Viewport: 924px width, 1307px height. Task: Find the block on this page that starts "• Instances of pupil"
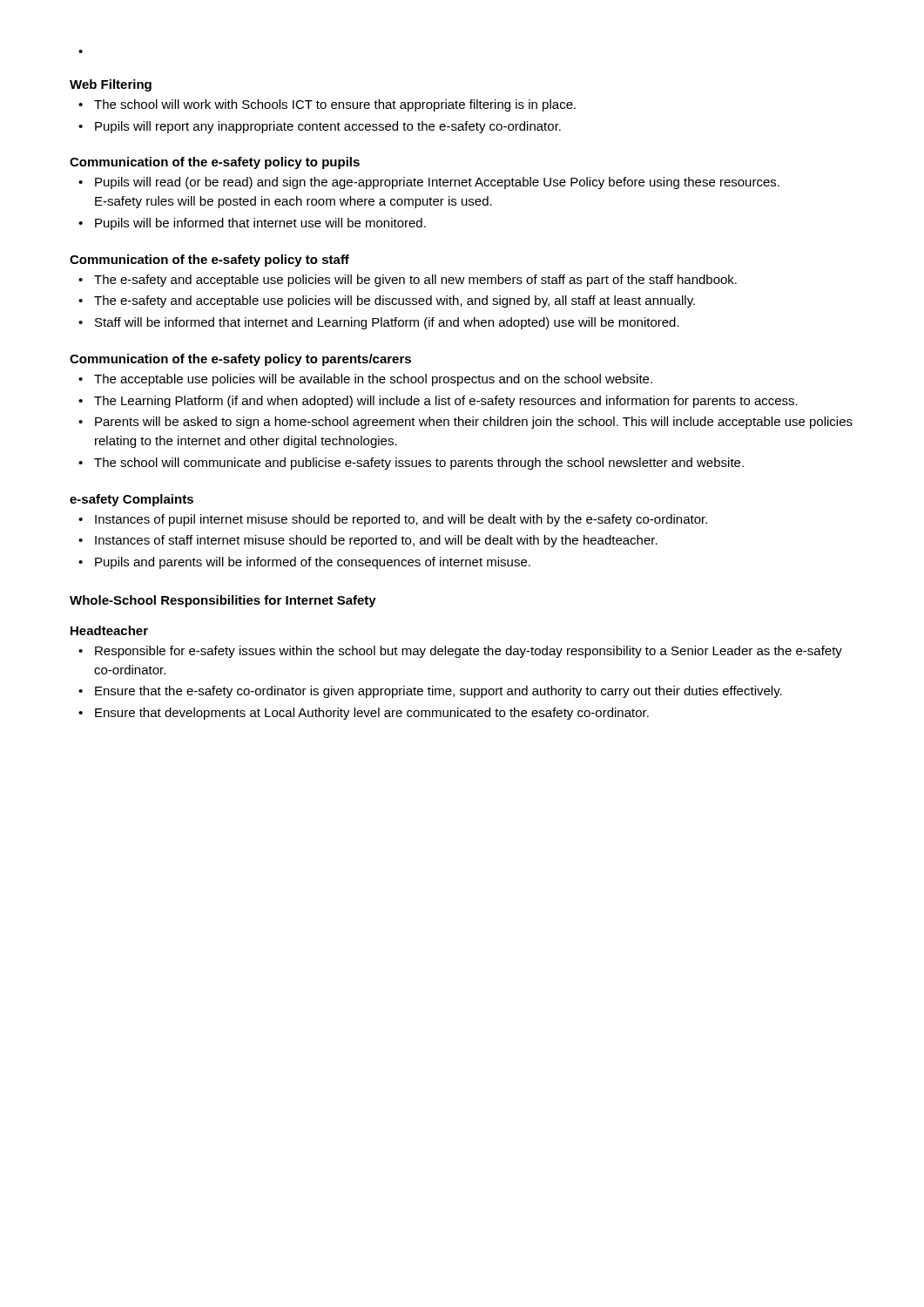coord(466,519)
